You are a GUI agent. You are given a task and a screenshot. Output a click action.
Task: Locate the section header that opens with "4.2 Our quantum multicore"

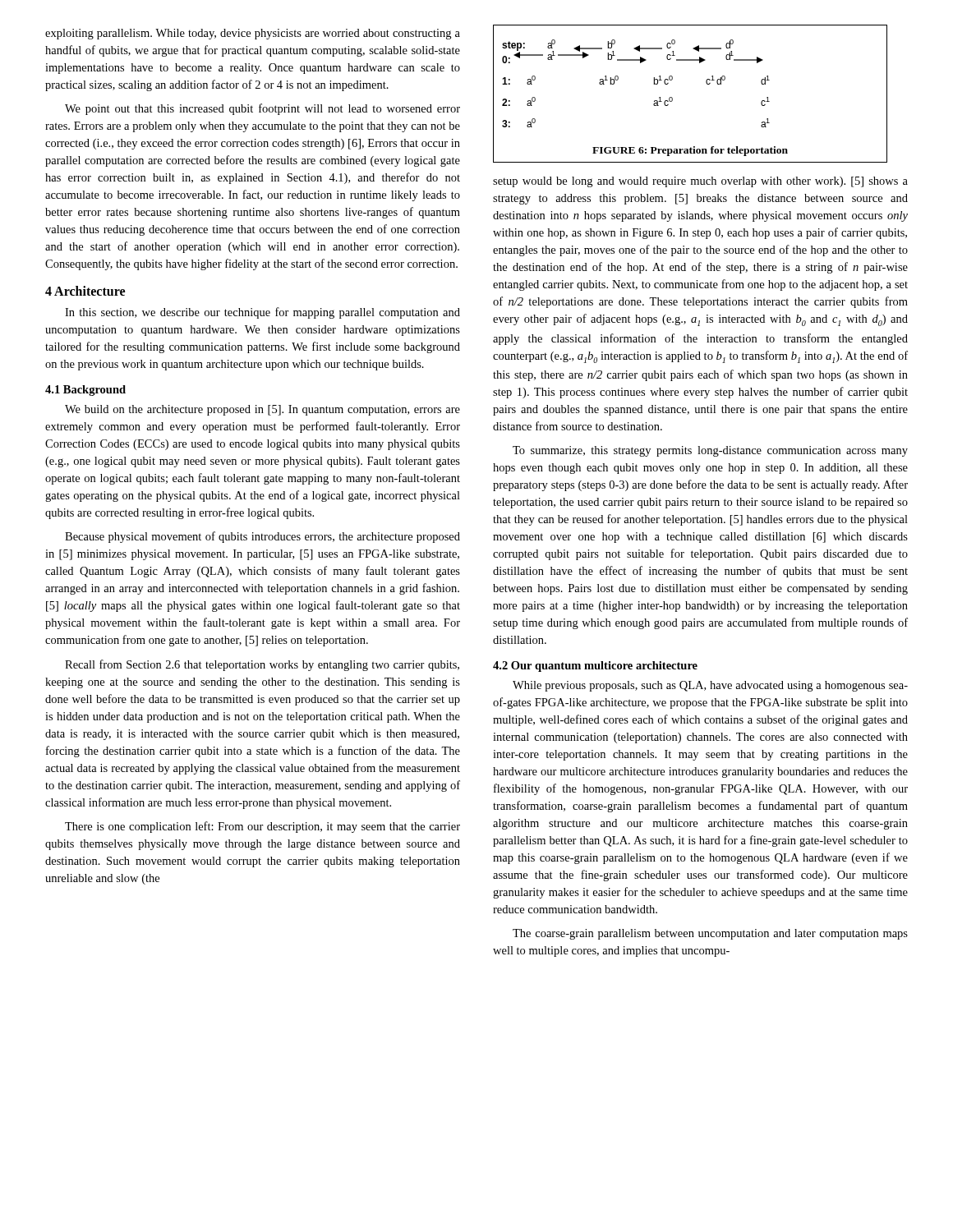coord(700,666)
